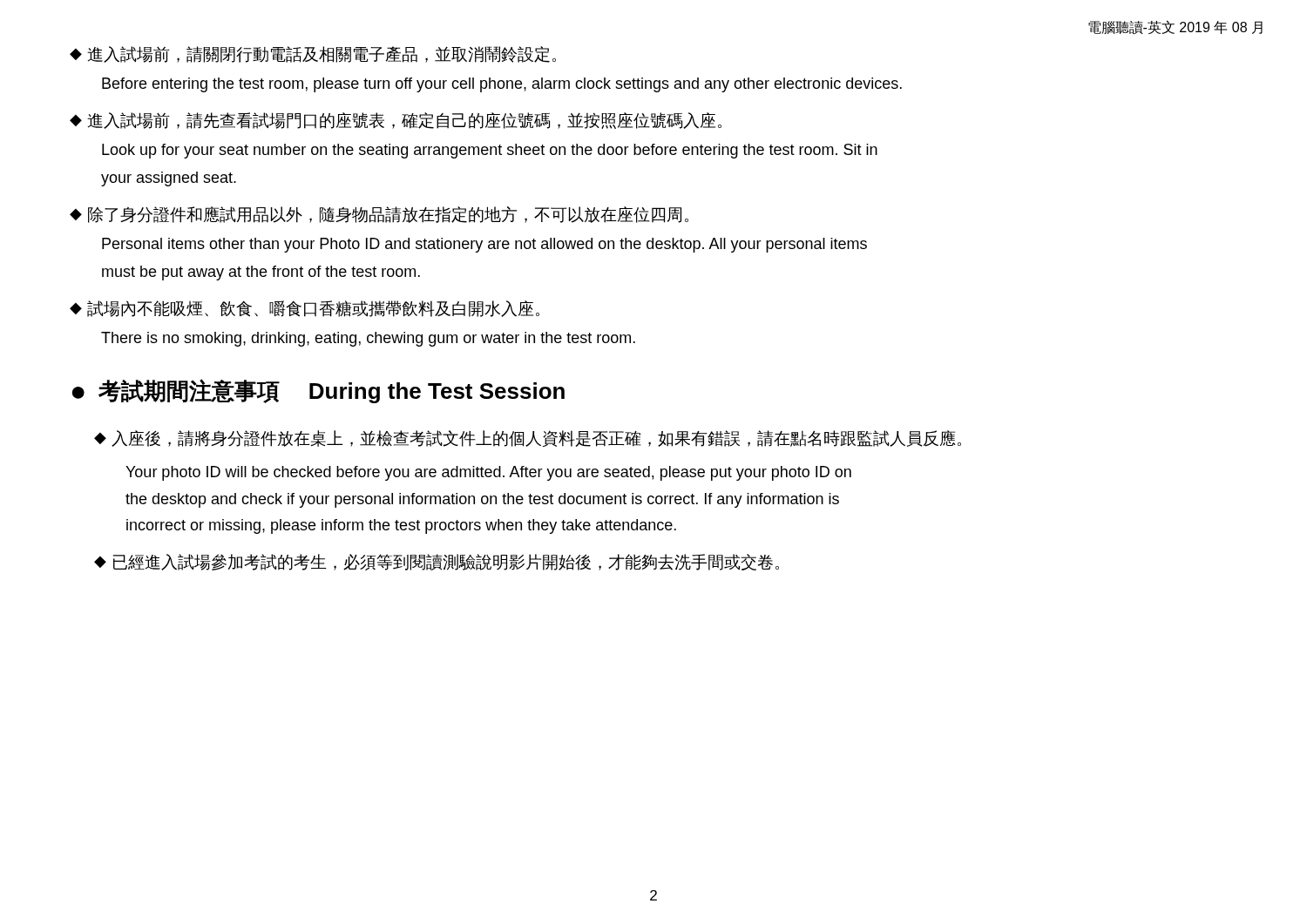Navigate to the text starting "◆ 進入試場前，請關閉行動電話及相關電子產品，並取消鬧鈴設定。 Before entering the test room, please"
The height and width of the screenshot is (924, 1307).
click(654, 70)
